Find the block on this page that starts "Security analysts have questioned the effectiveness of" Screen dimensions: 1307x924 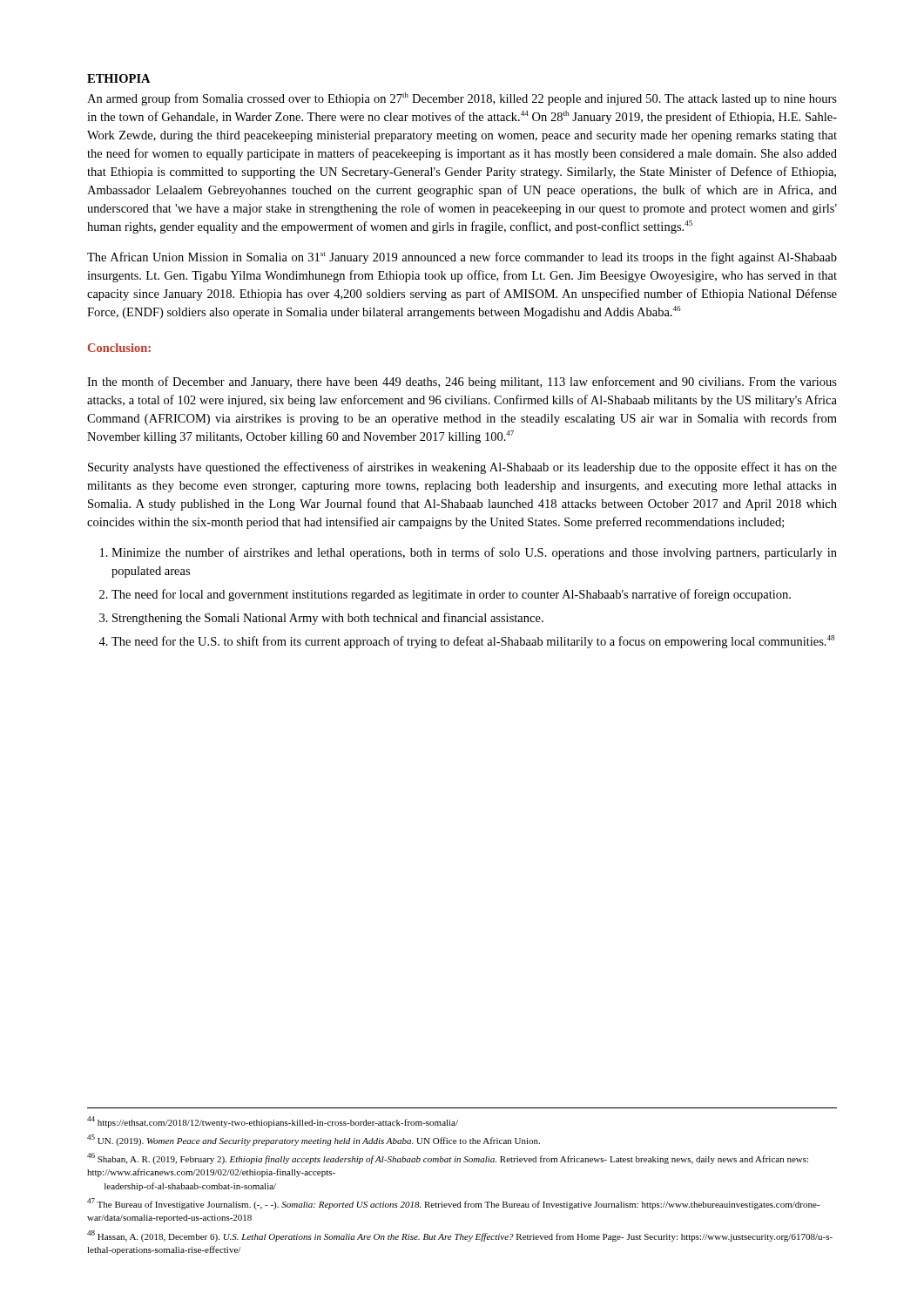(x=462, y=495)
